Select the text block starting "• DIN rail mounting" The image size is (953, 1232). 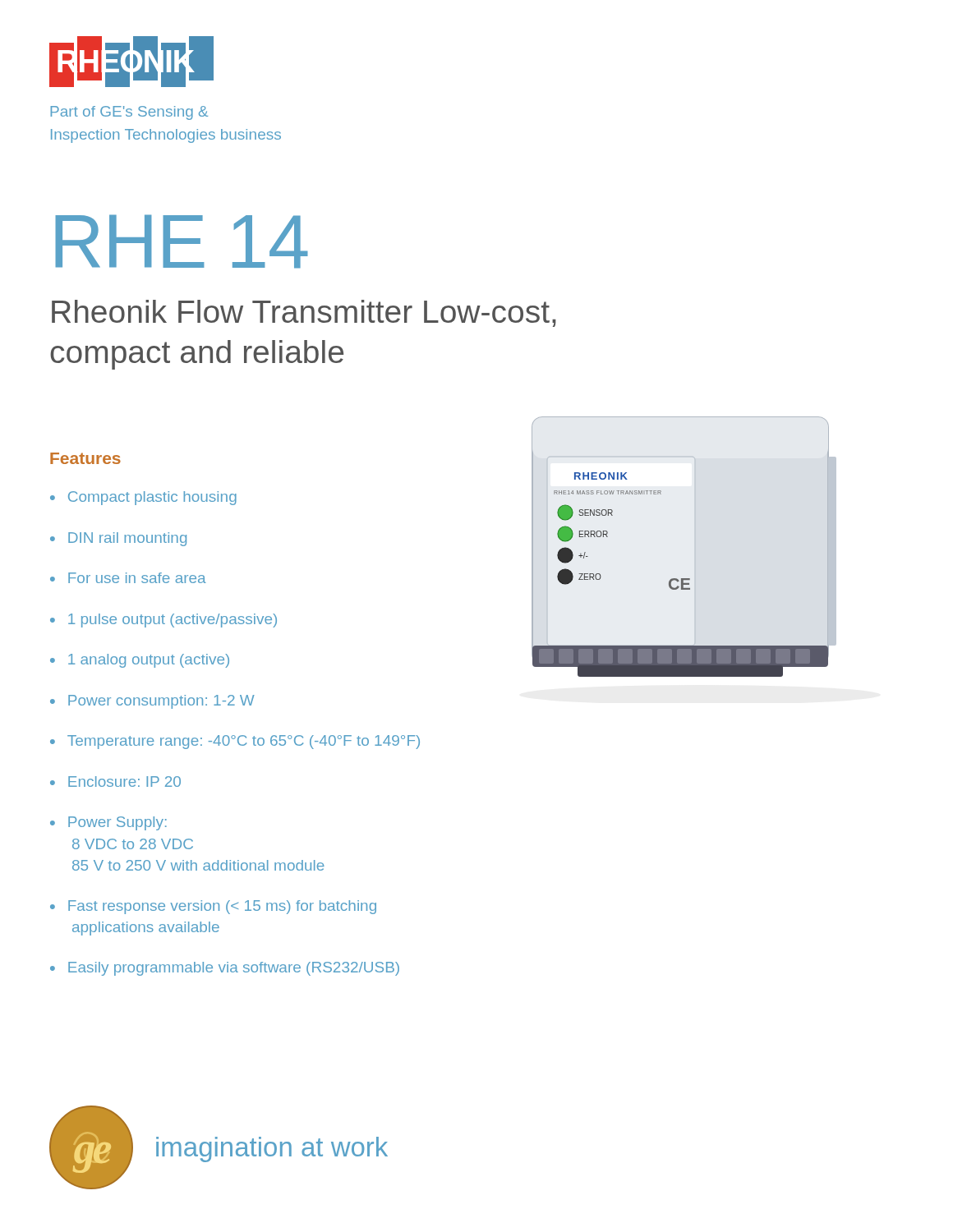pyautogui.click(x=119, y=538)
